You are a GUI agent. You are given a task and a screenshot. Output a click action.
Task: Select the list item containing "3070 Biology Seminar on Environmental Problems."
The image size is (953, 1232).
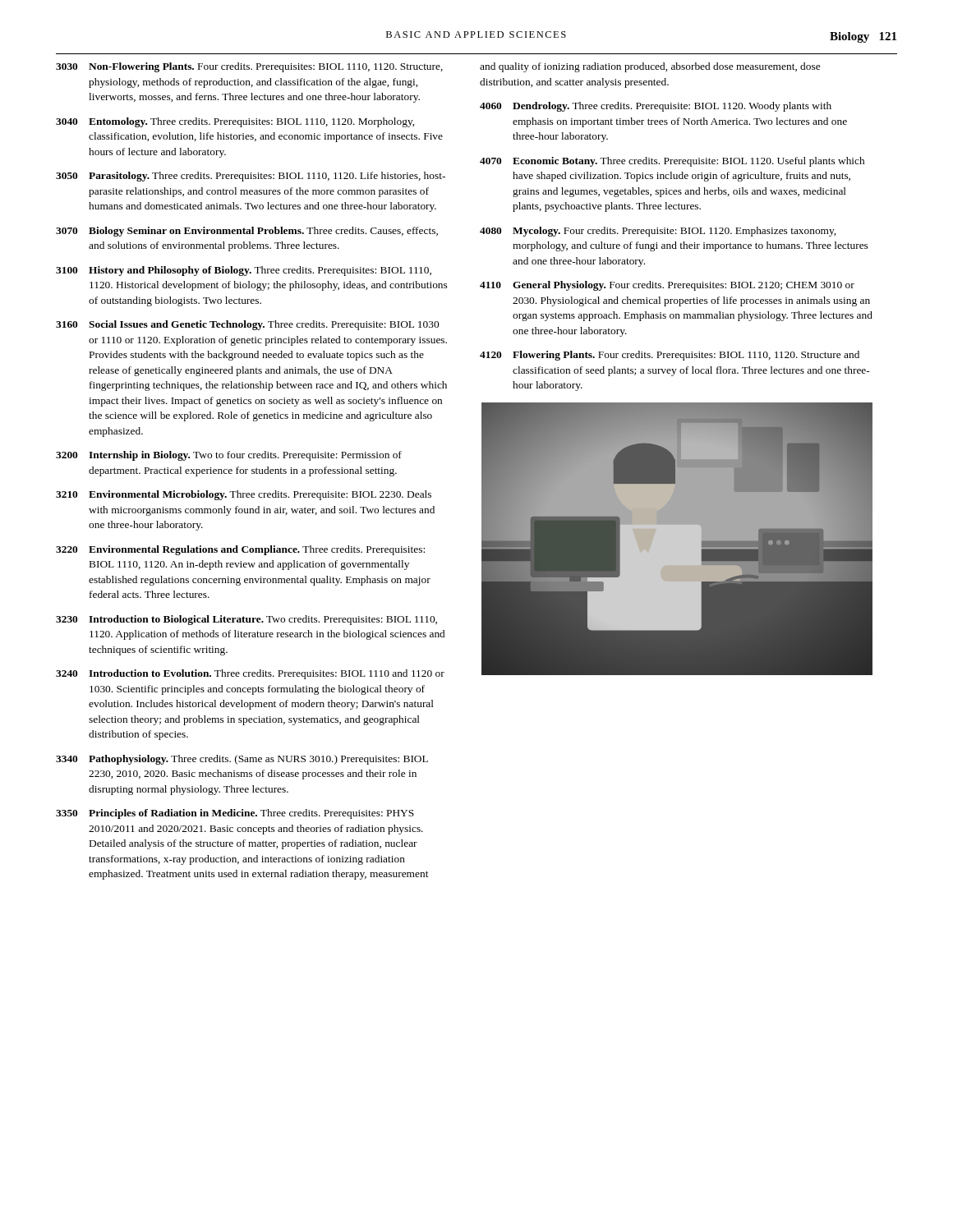[253, 238]
